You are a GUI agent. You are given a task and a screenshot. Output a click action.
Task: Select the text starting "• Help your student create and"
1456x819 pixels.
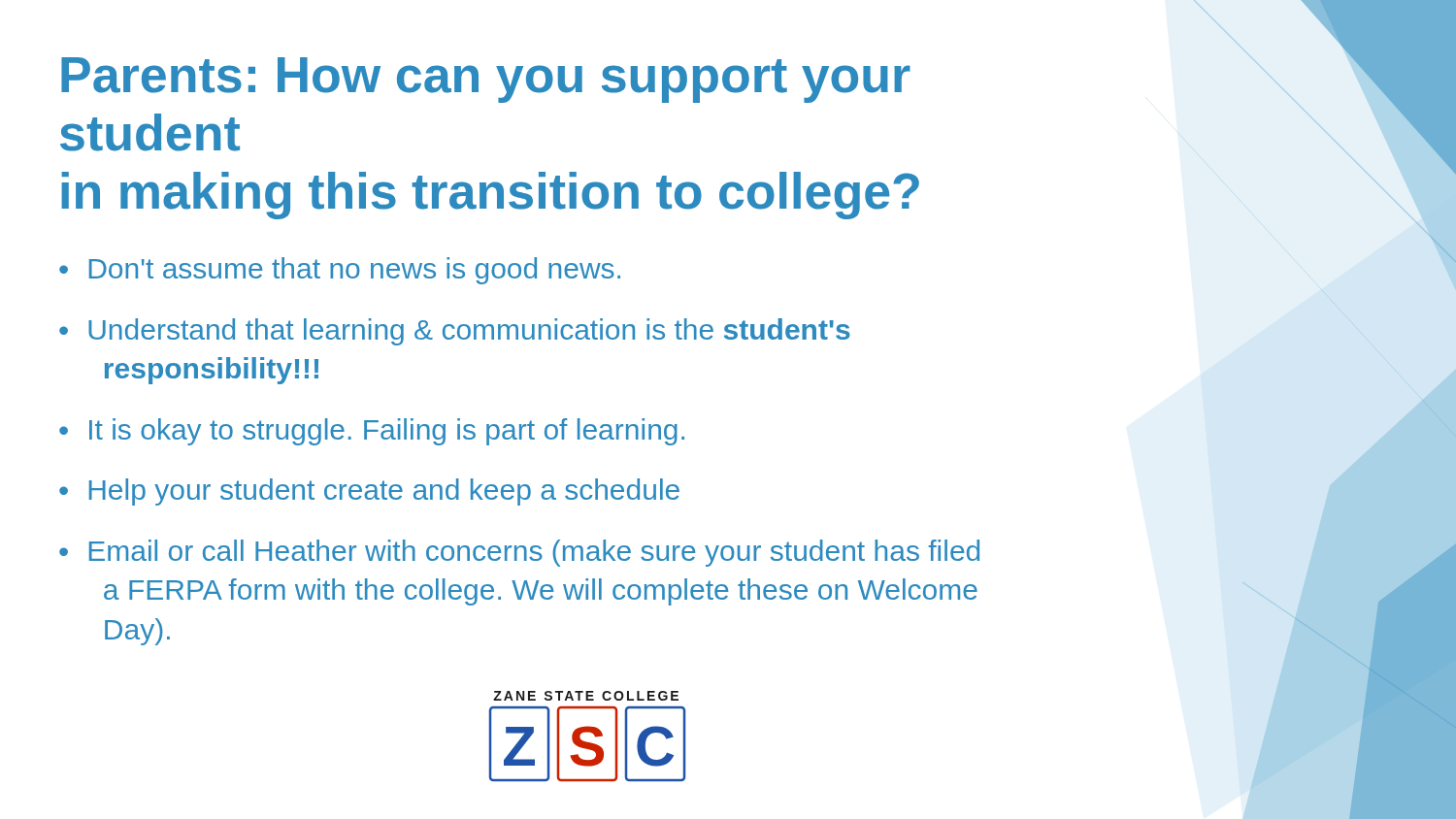coord(369,491)
